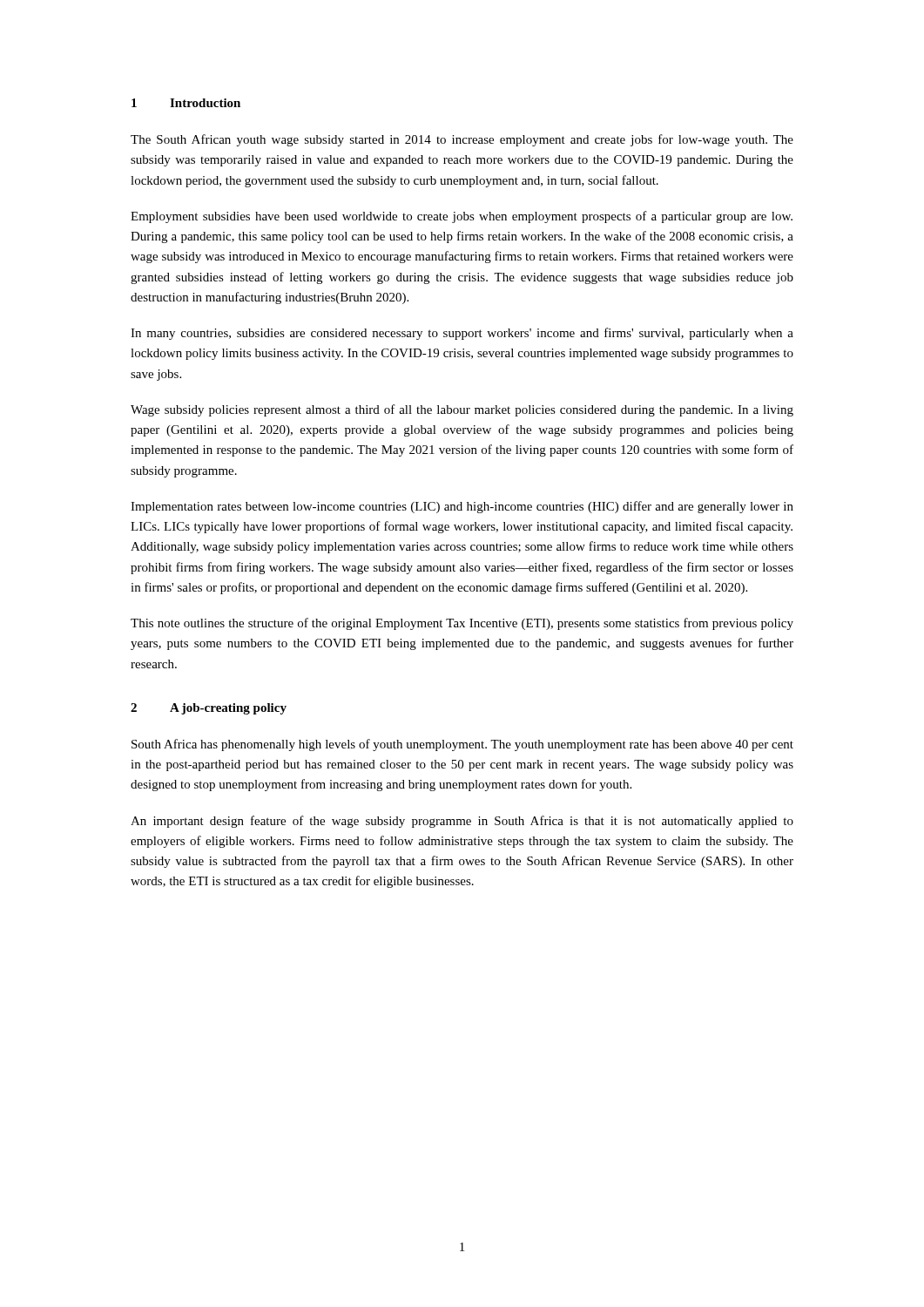
Task: Point to the block beginning "Implementation rates between low-income countries (LIC)"
Action: point(462,547)
